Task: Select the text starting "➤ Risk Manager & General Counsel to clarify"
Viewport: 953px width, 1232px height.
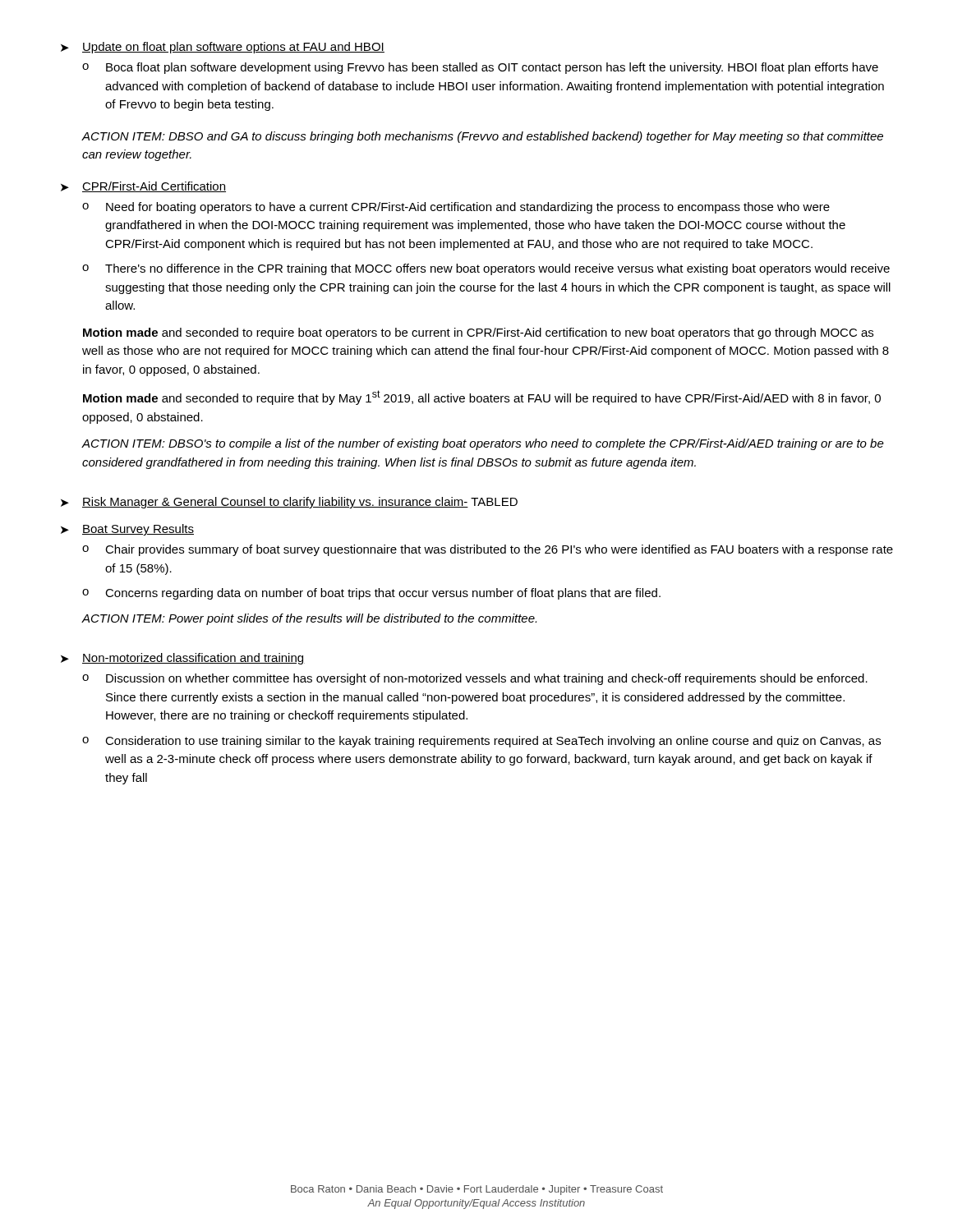Action: pos(476,502)
